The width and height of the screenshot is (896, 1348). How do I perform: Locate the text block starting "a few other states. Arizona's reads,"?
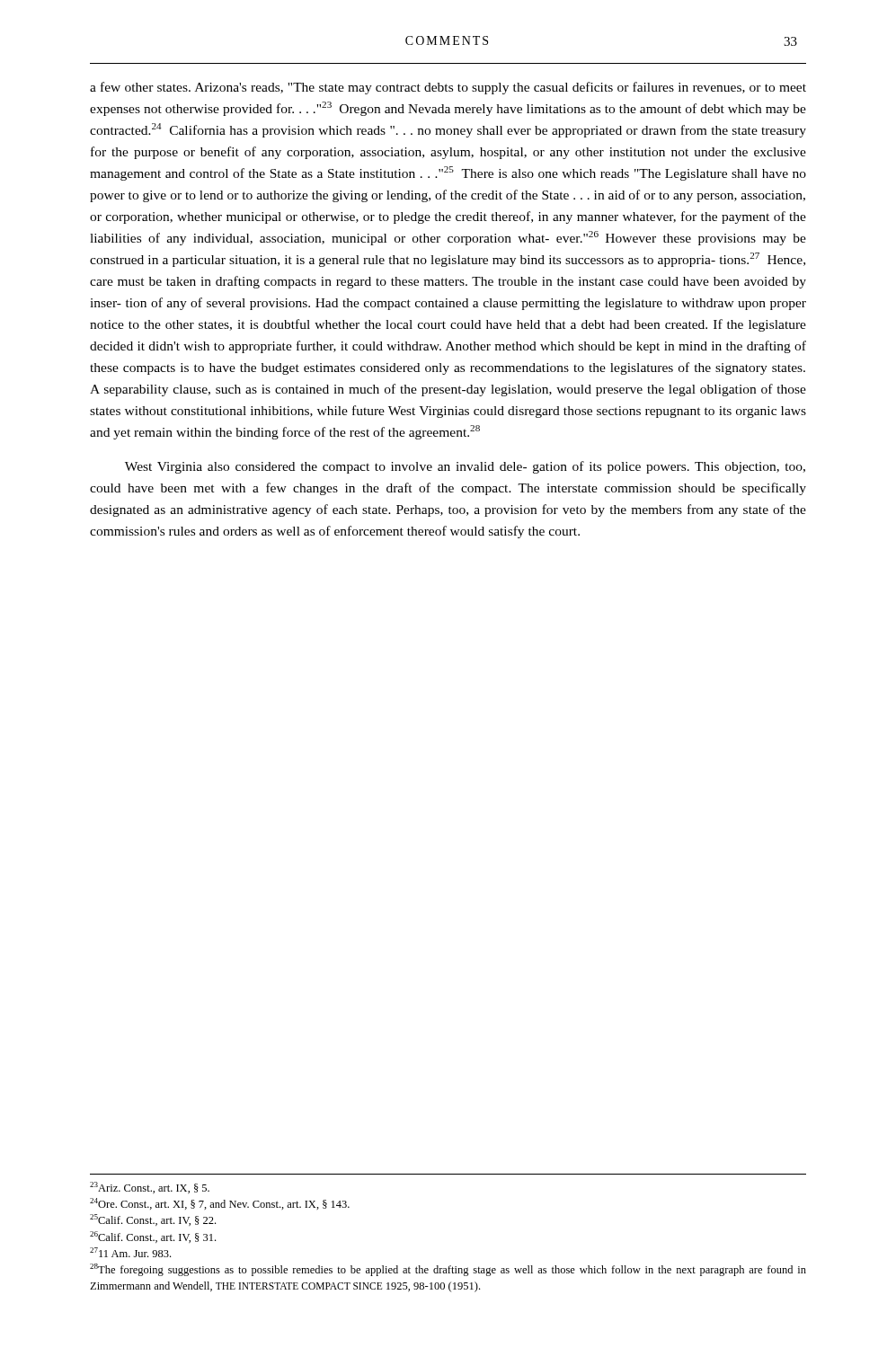pyautogui.click(x=448, y=309)
